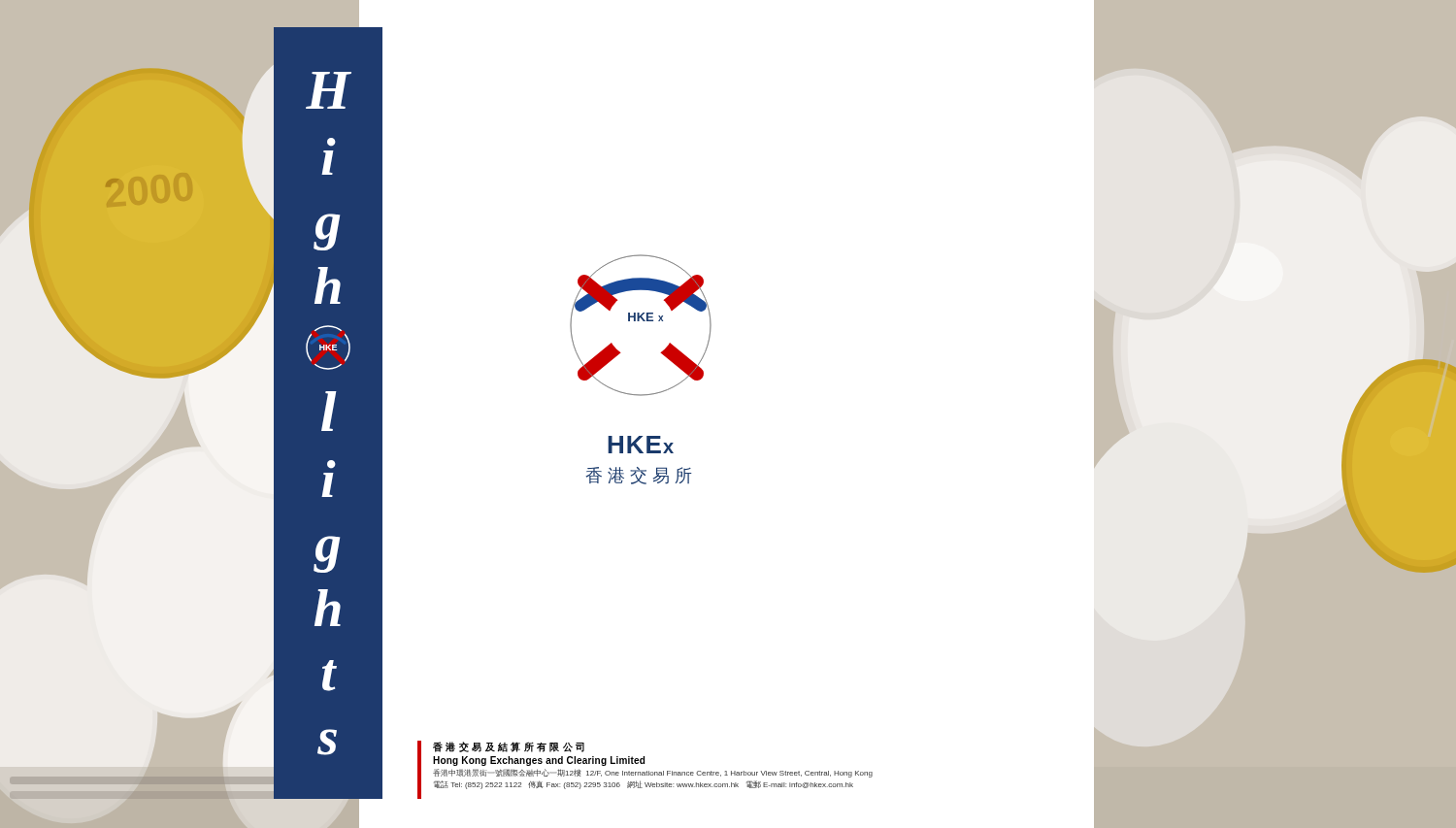This screenshot has height=828, width=1456.
Task: Point to the block beginning "香 港 交 易 及 結 算"
Action: (x=645, y=770)
